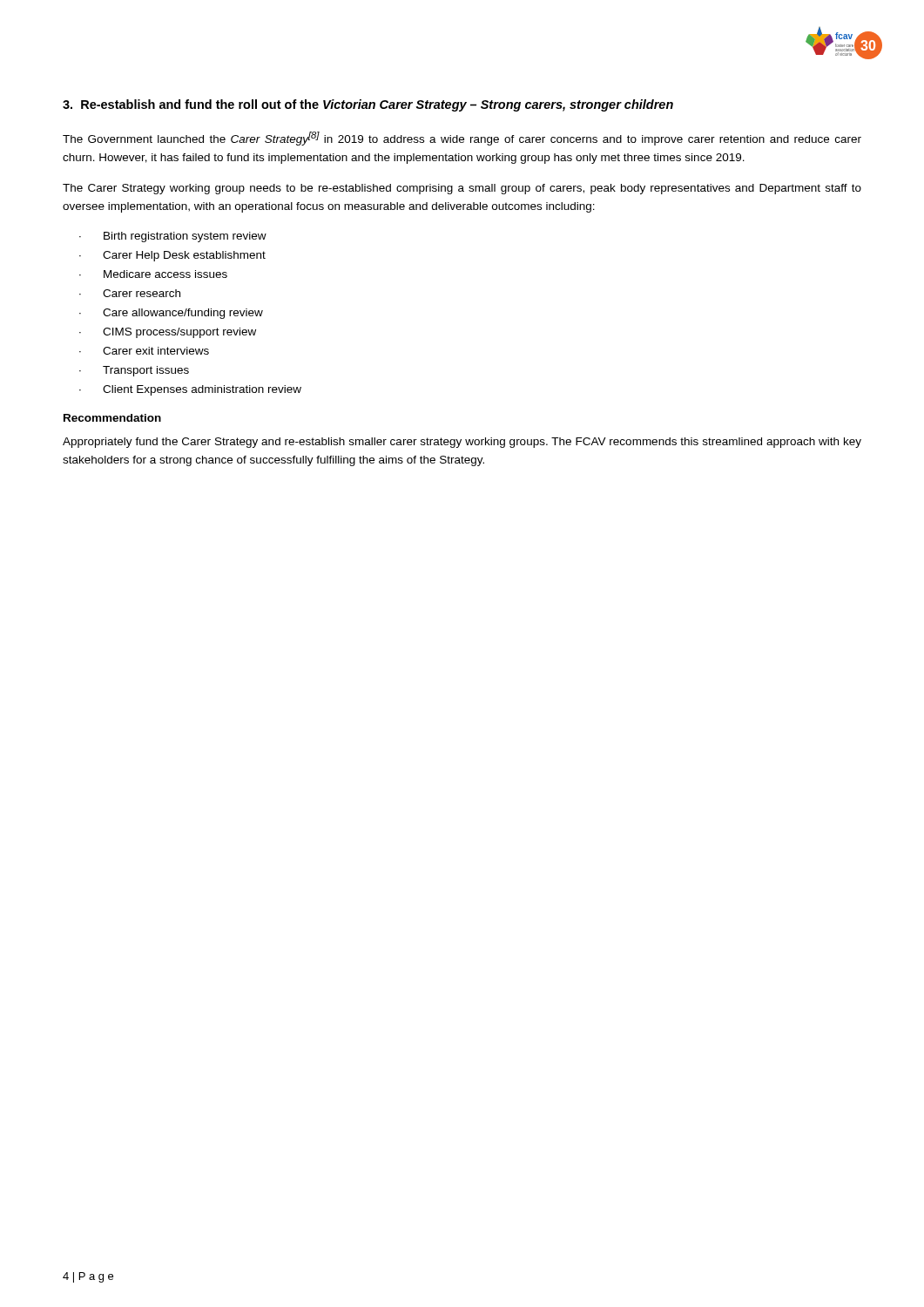
Task: Navigate to the text starting "3. Re-establish and fund"
Action: tap(368, 105)
